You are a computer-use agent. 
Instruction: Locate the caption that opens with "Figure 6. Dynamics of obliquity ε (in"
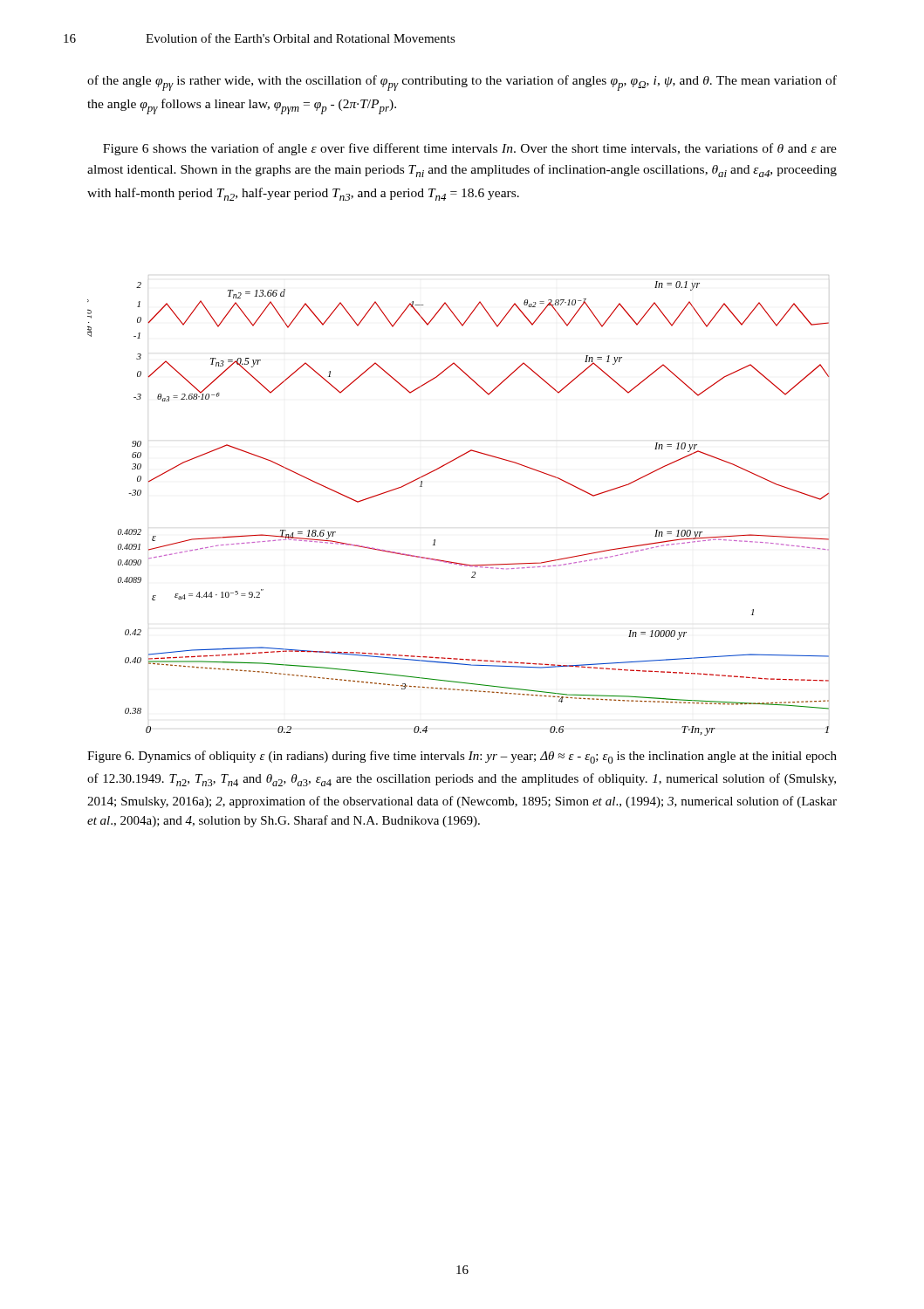pos(462,788)
